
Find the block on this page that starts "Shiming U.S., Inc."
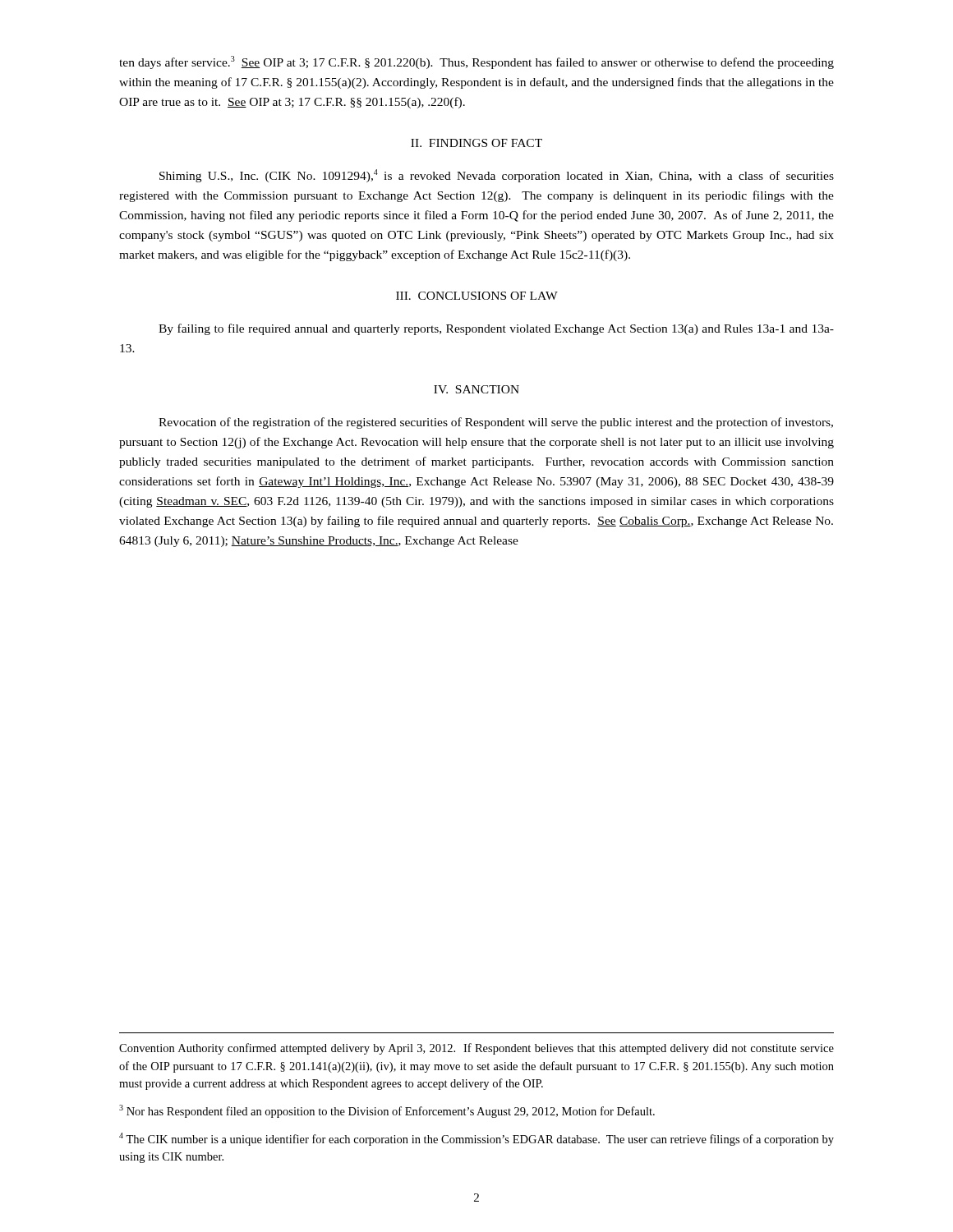[476, 215]
